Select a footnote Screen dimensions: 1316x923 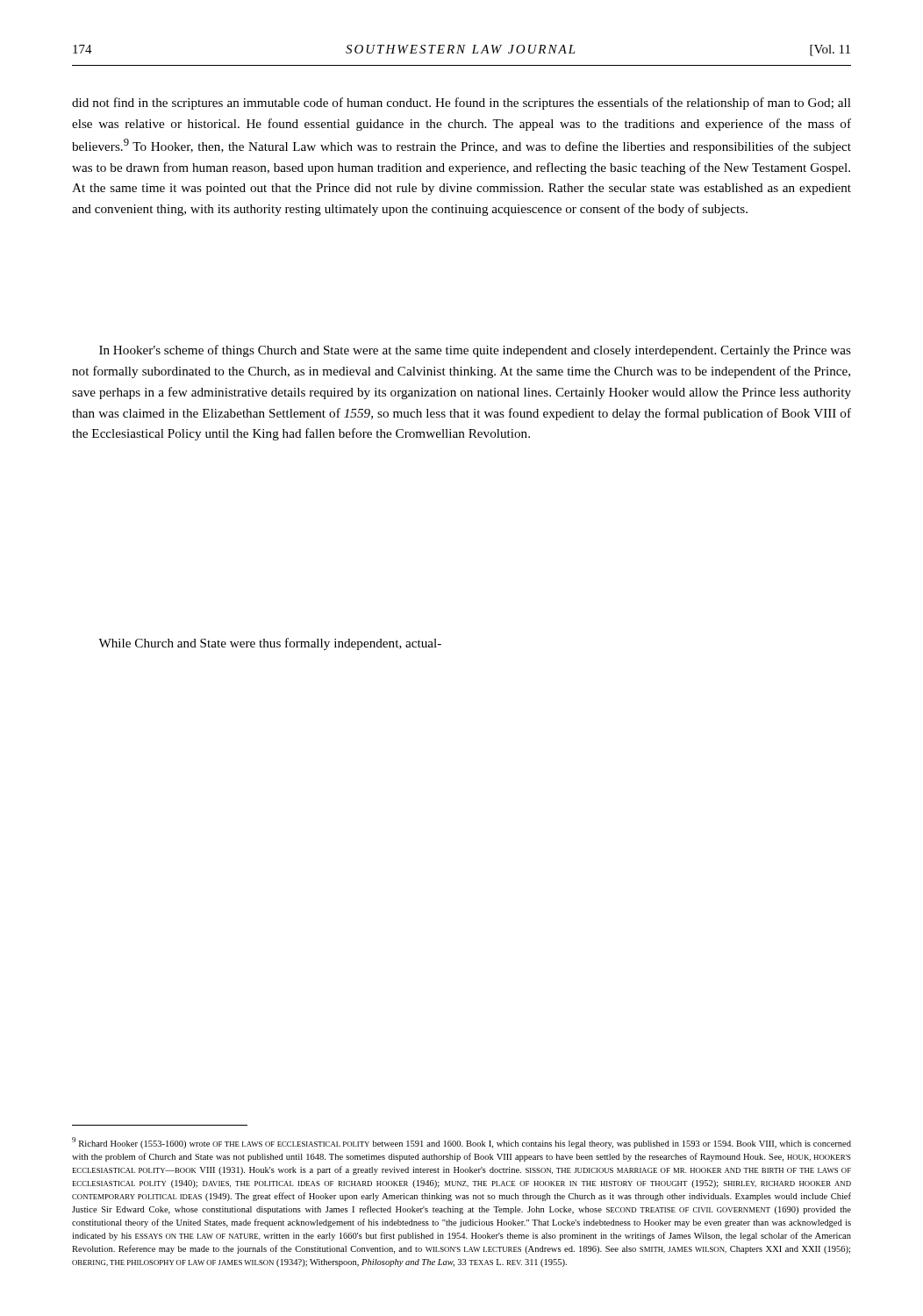click(462, 1196)
